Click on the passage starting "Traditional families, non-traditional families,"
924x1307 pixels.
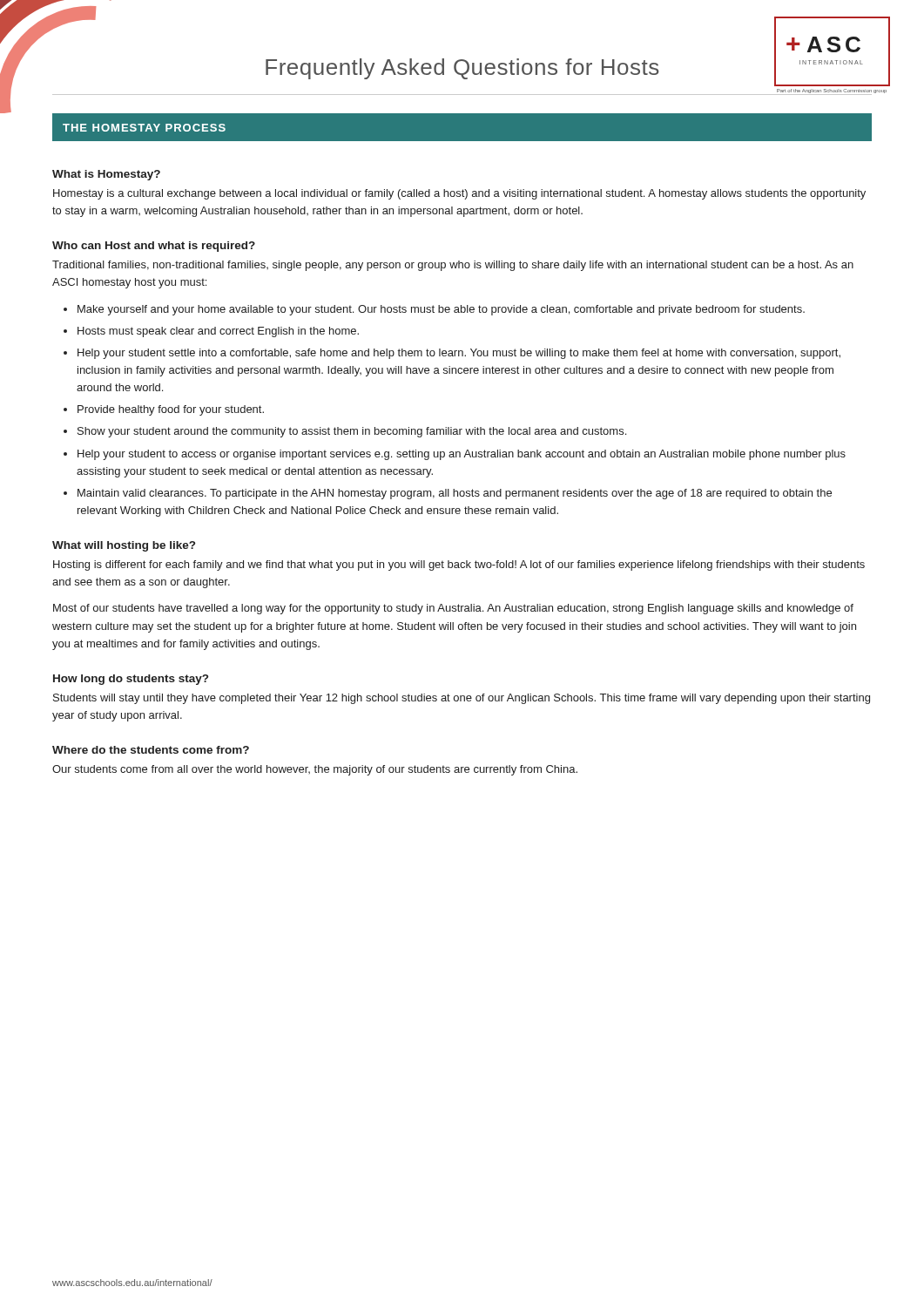[x=453, y=273]
